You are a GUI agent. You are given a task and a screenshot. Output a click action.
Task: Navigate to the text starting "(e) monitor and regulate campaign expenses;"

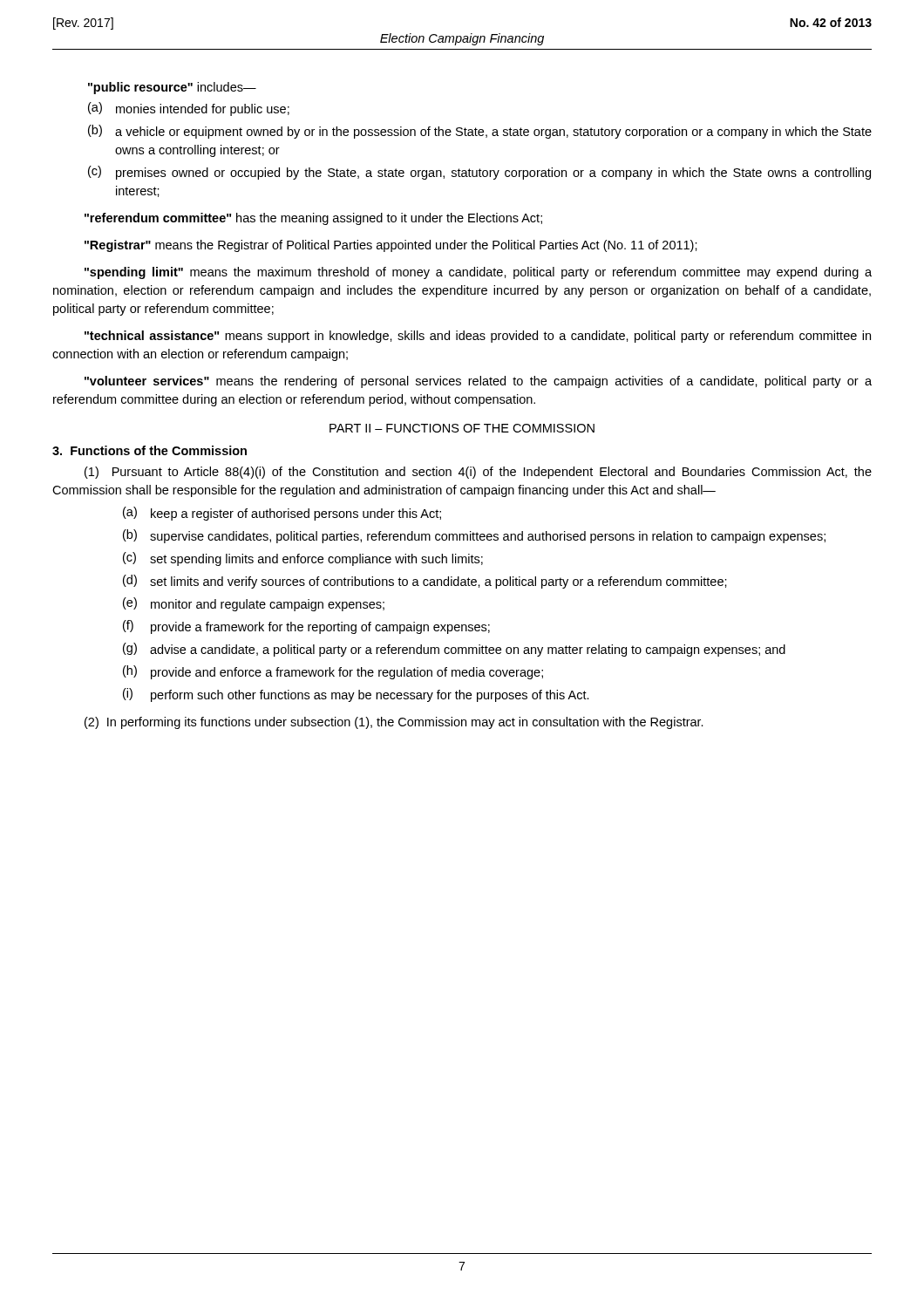pyautogui.click(x=254, y=604)
